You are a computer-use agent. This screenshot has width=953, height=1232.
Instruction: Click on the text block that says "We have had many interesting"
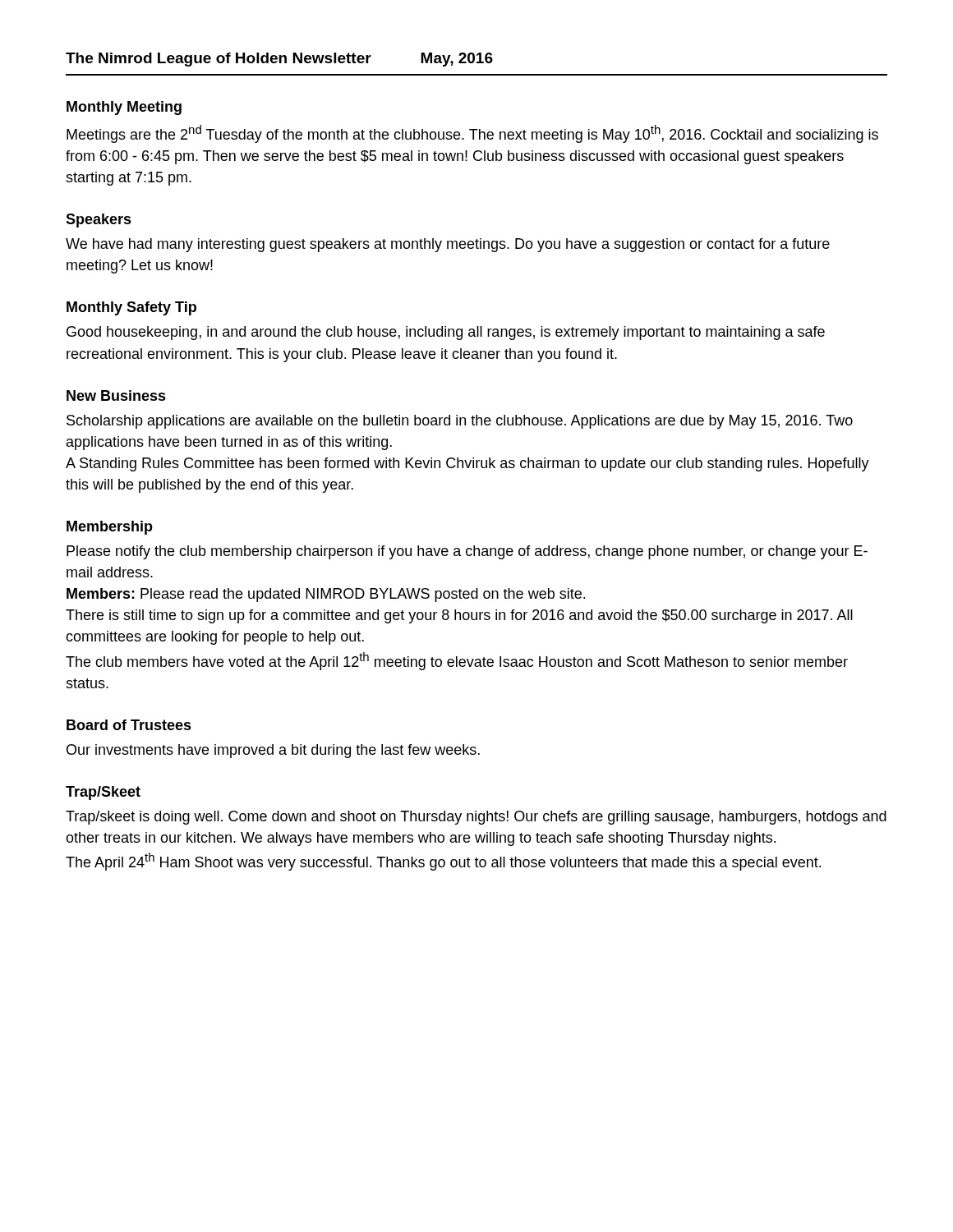click(x=476, y=255)
